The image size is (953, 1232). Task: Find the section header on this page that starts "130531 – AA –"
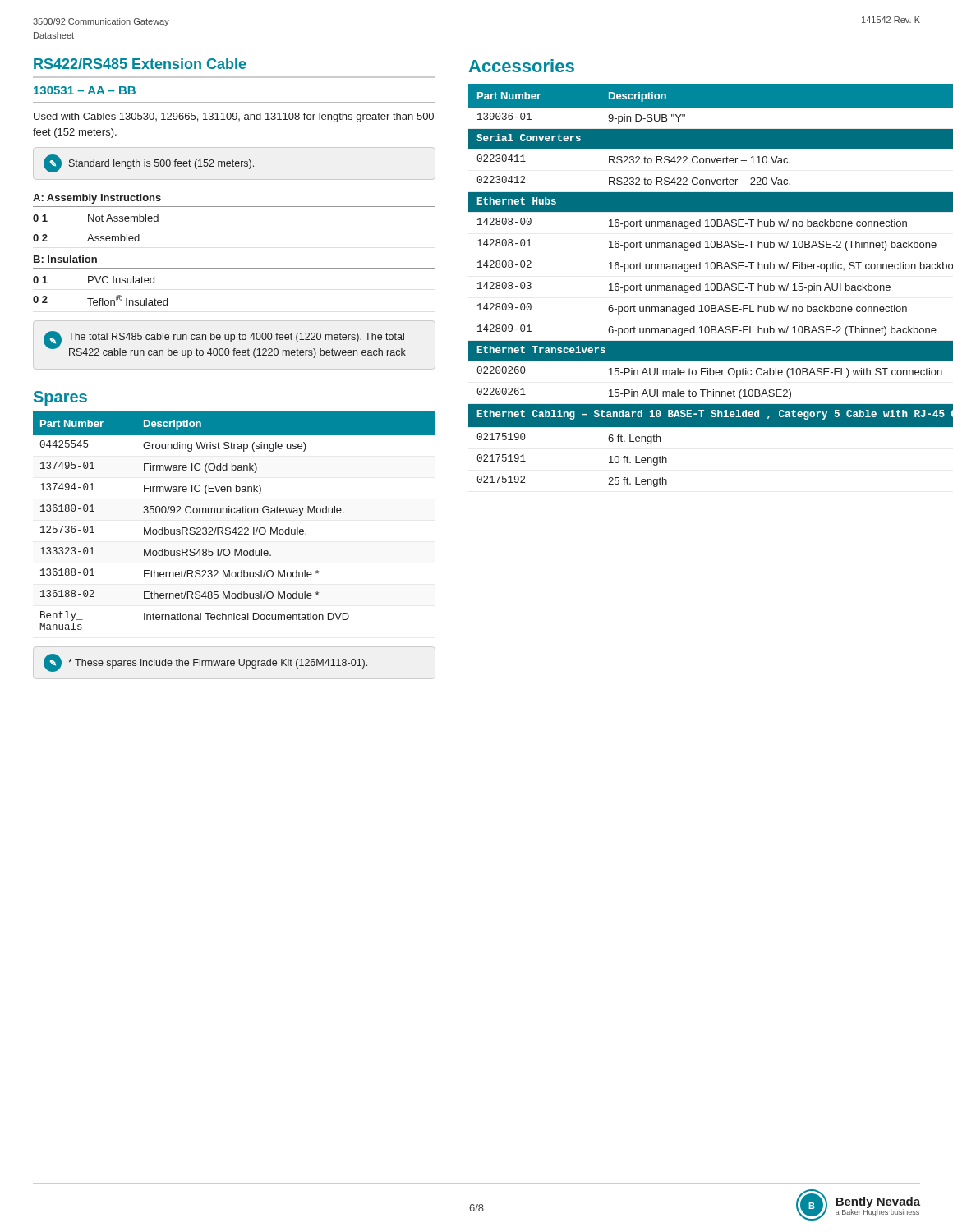tap(84, 90)
